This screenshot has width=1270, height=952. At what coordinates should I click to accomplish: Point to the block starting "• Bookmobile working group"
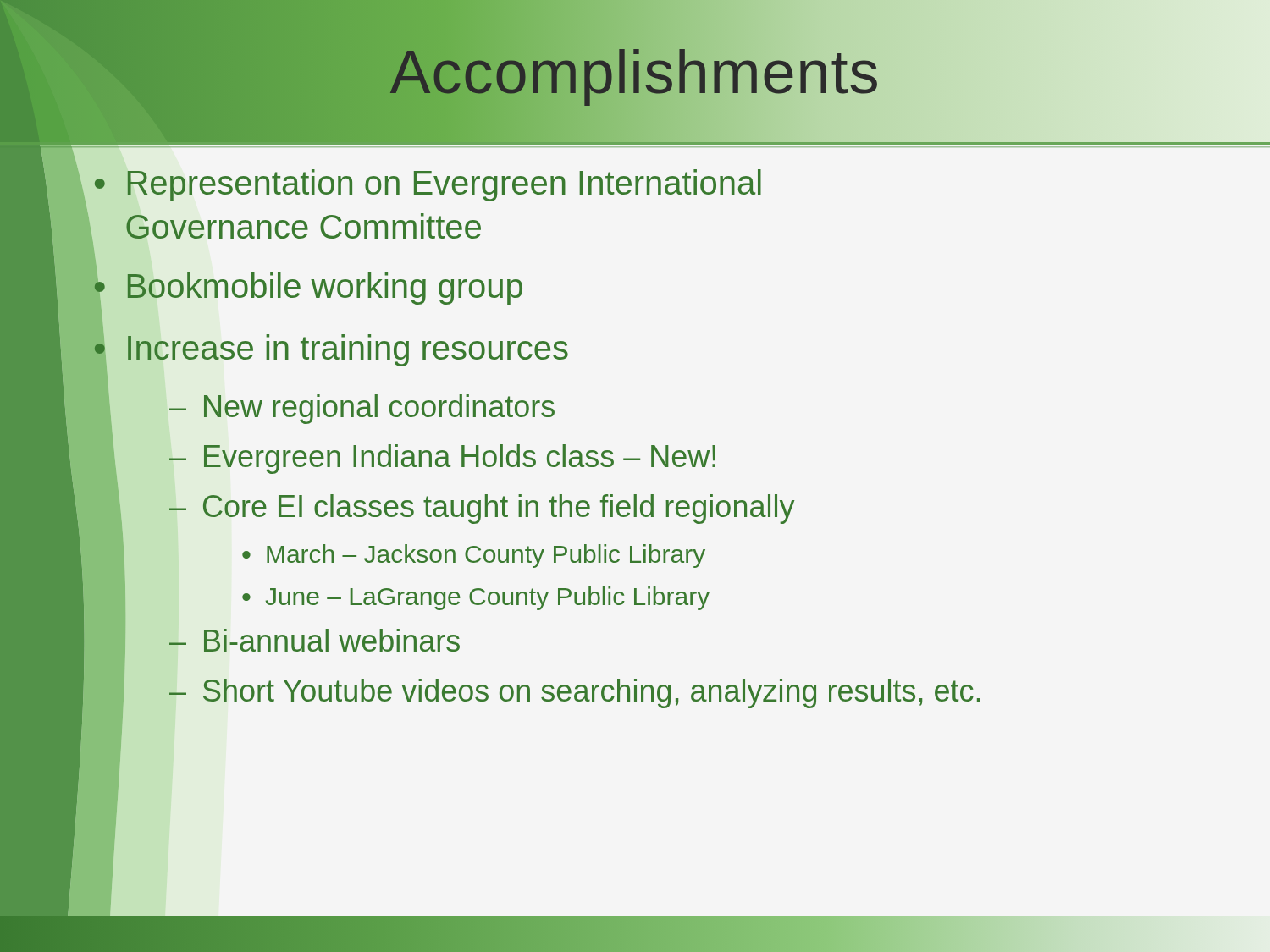(308, 287)
